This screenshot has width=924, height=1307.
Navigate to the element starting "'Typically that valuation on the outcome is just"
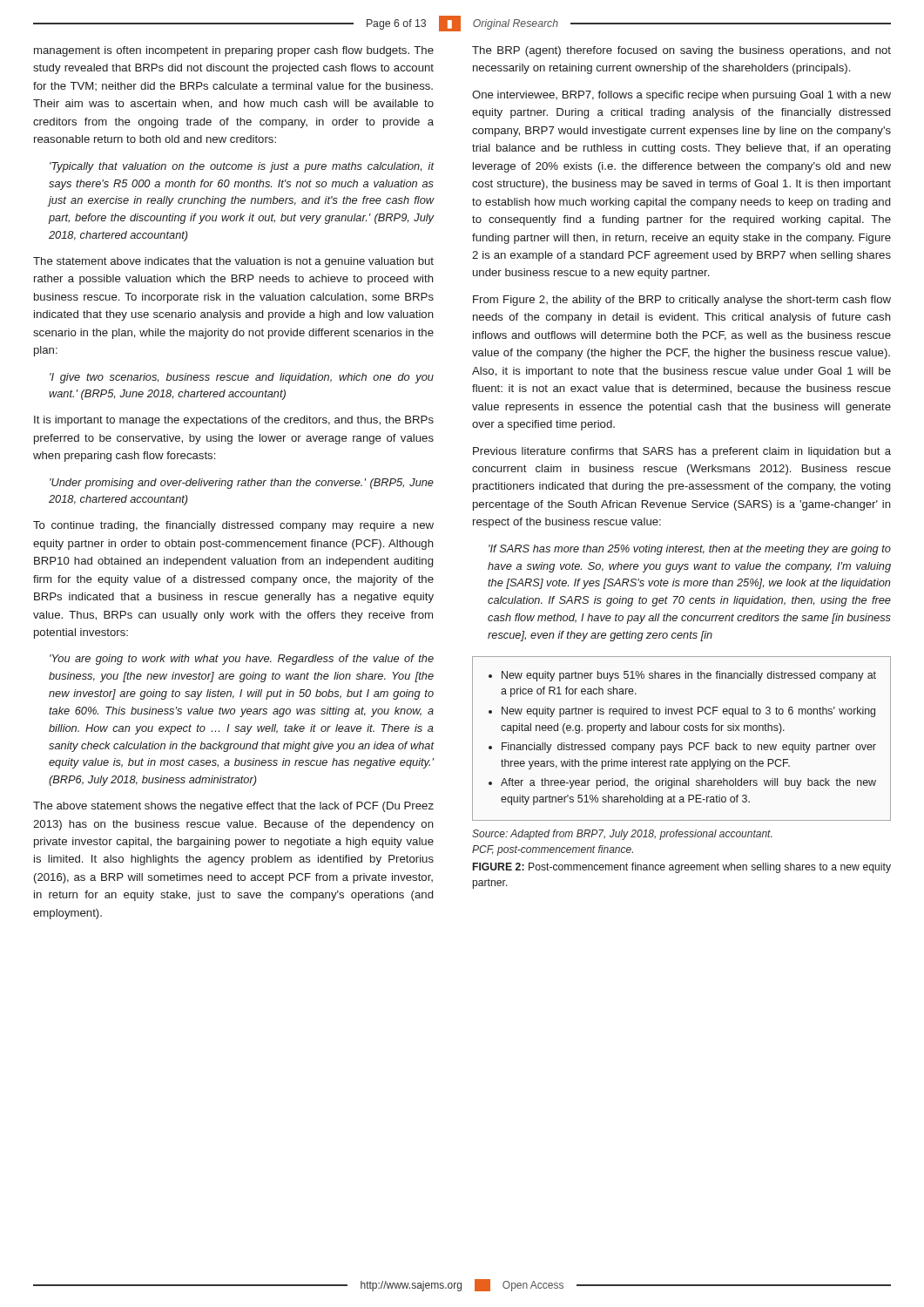241,201
